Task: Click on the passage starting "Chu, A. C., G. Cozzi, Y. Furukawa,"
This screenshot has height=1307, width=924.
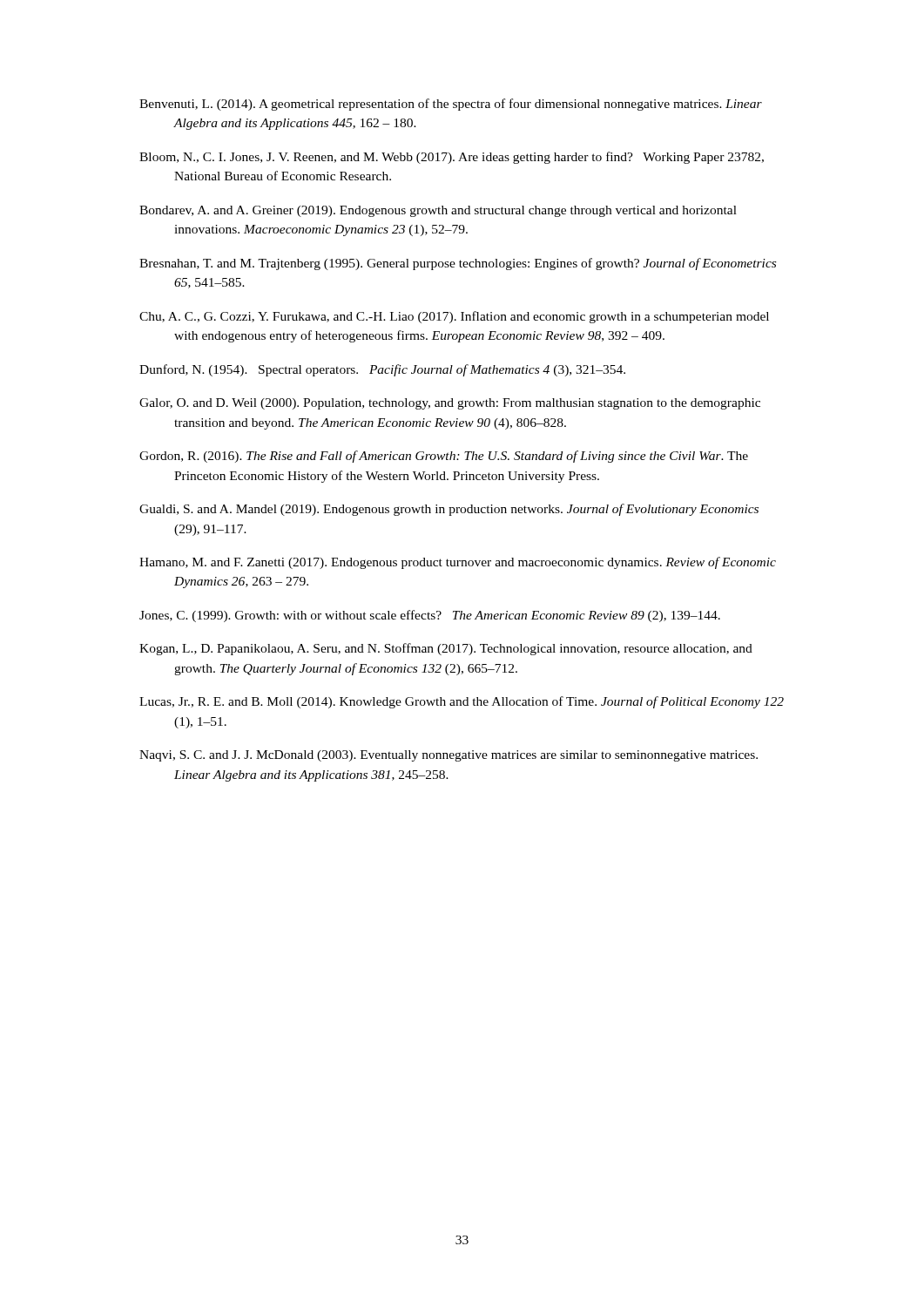Action: 454,325
